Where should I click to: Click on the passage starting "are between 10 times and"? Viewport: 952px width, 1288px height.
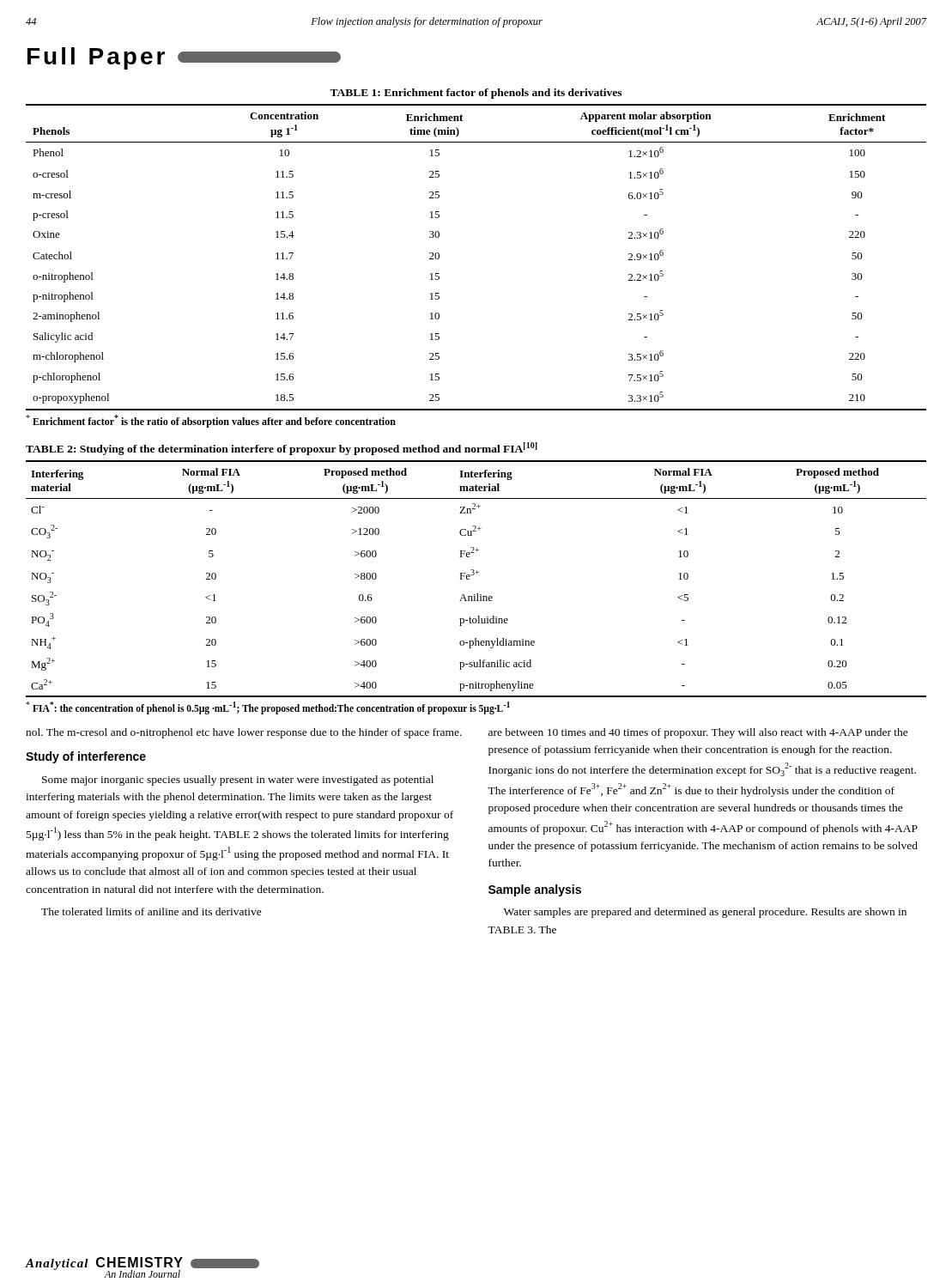tap(703, 797)
